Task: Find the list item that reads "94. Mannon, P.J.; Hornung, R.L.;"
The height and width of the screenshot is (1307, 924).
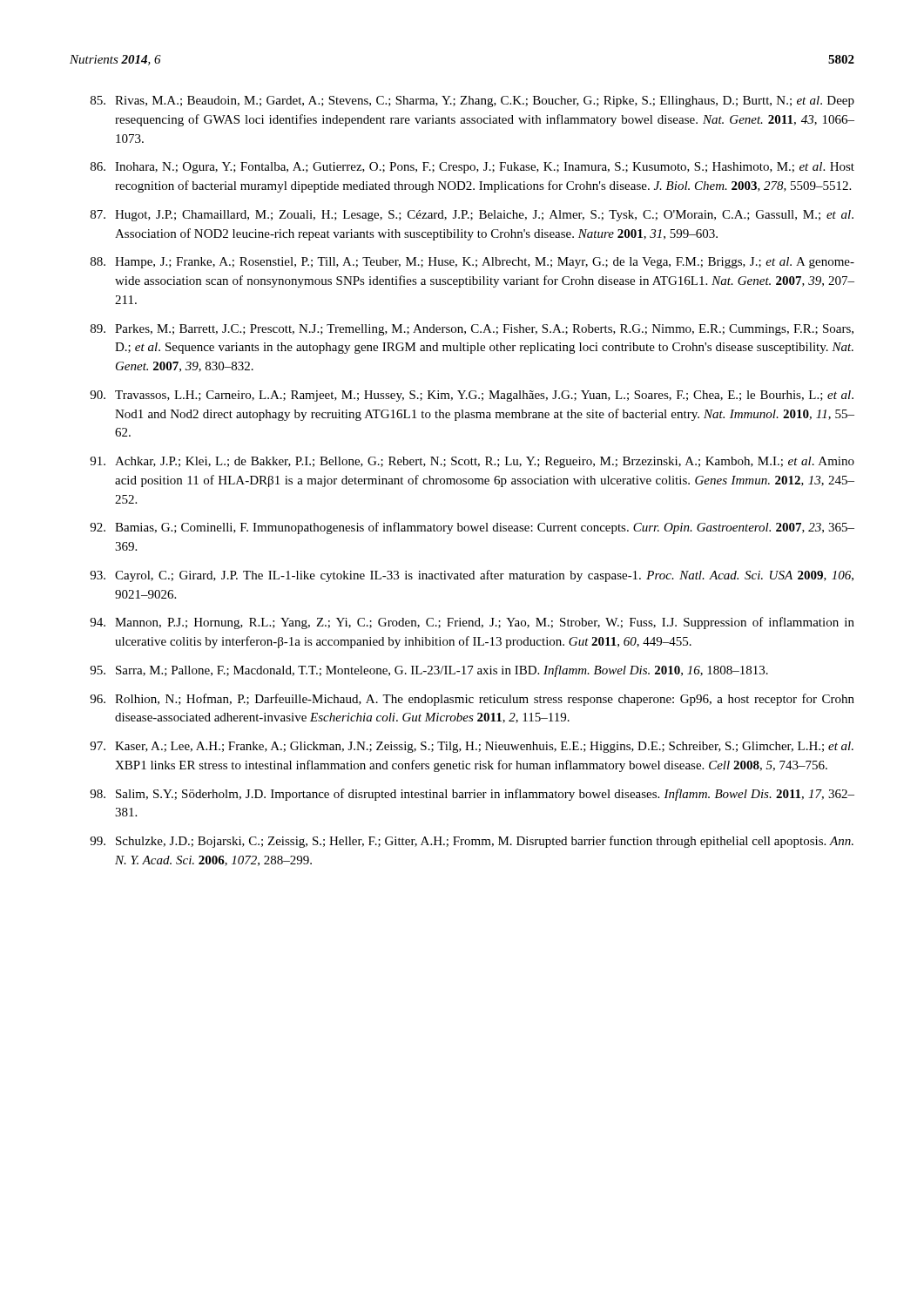Action: tap(462, 633)
